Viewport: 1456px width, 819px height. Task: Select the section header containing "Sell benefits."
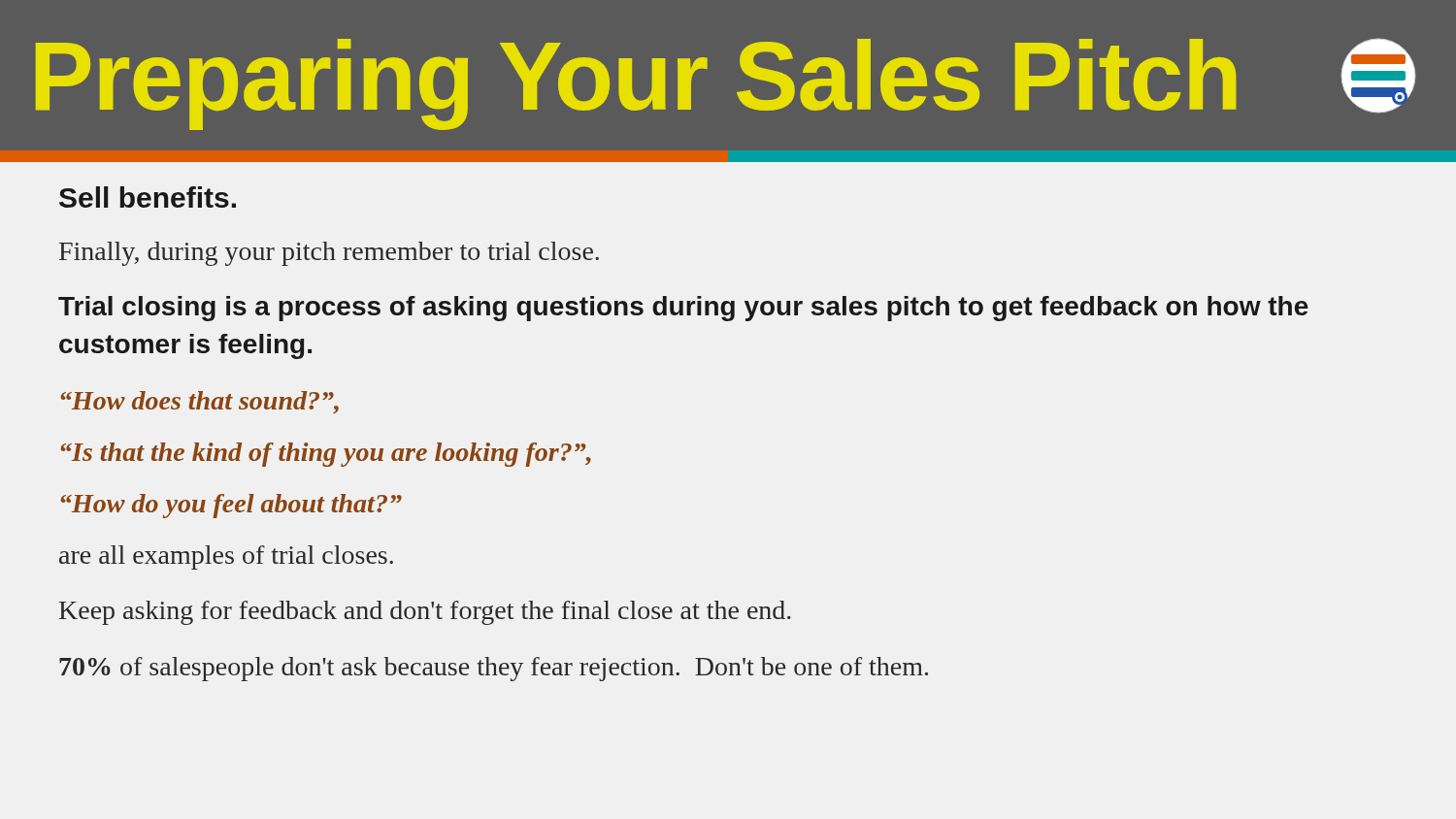[148, 198]
